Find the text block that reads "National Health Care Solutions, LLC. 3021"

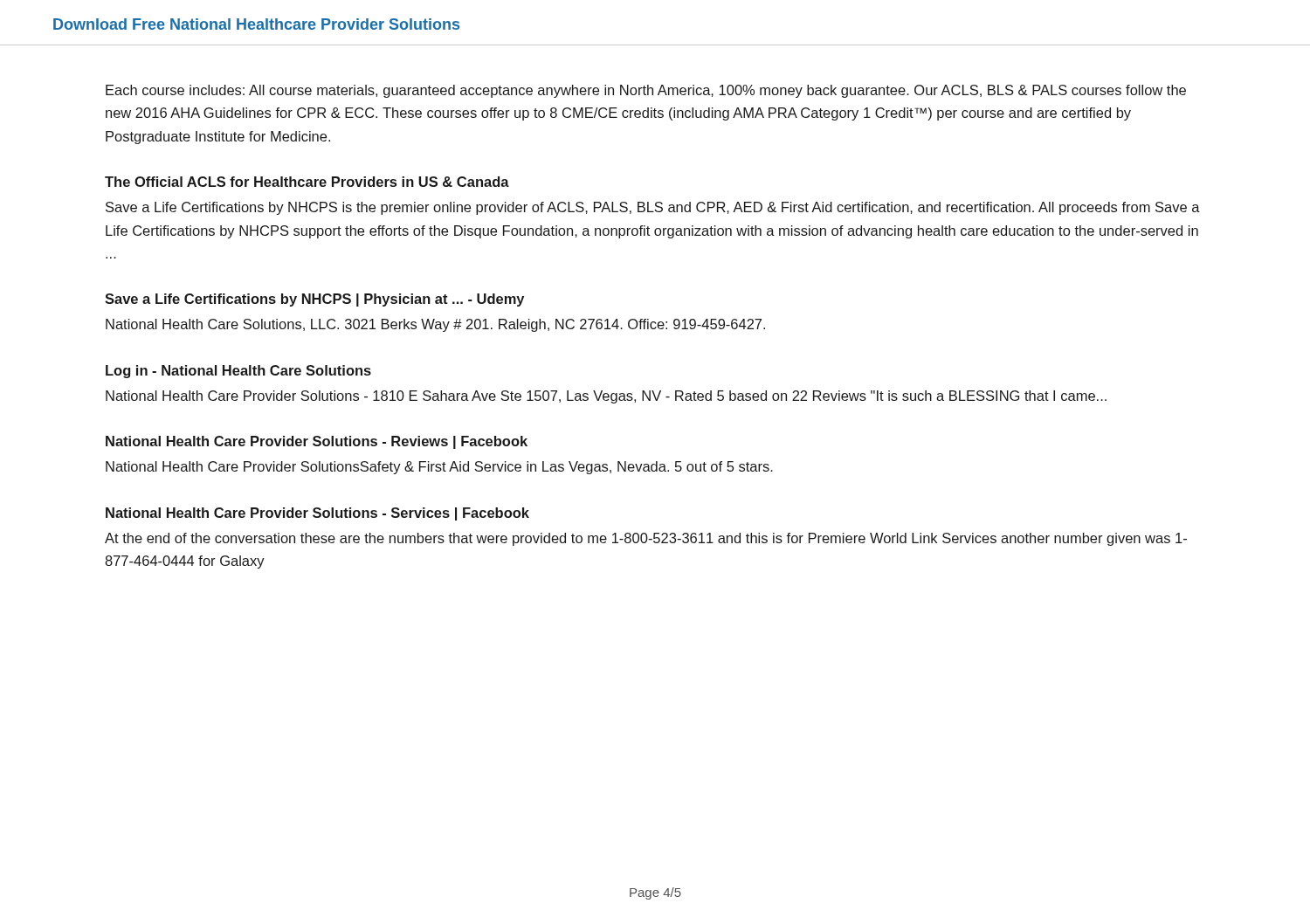pyautogui.click(x=436, y=324)
